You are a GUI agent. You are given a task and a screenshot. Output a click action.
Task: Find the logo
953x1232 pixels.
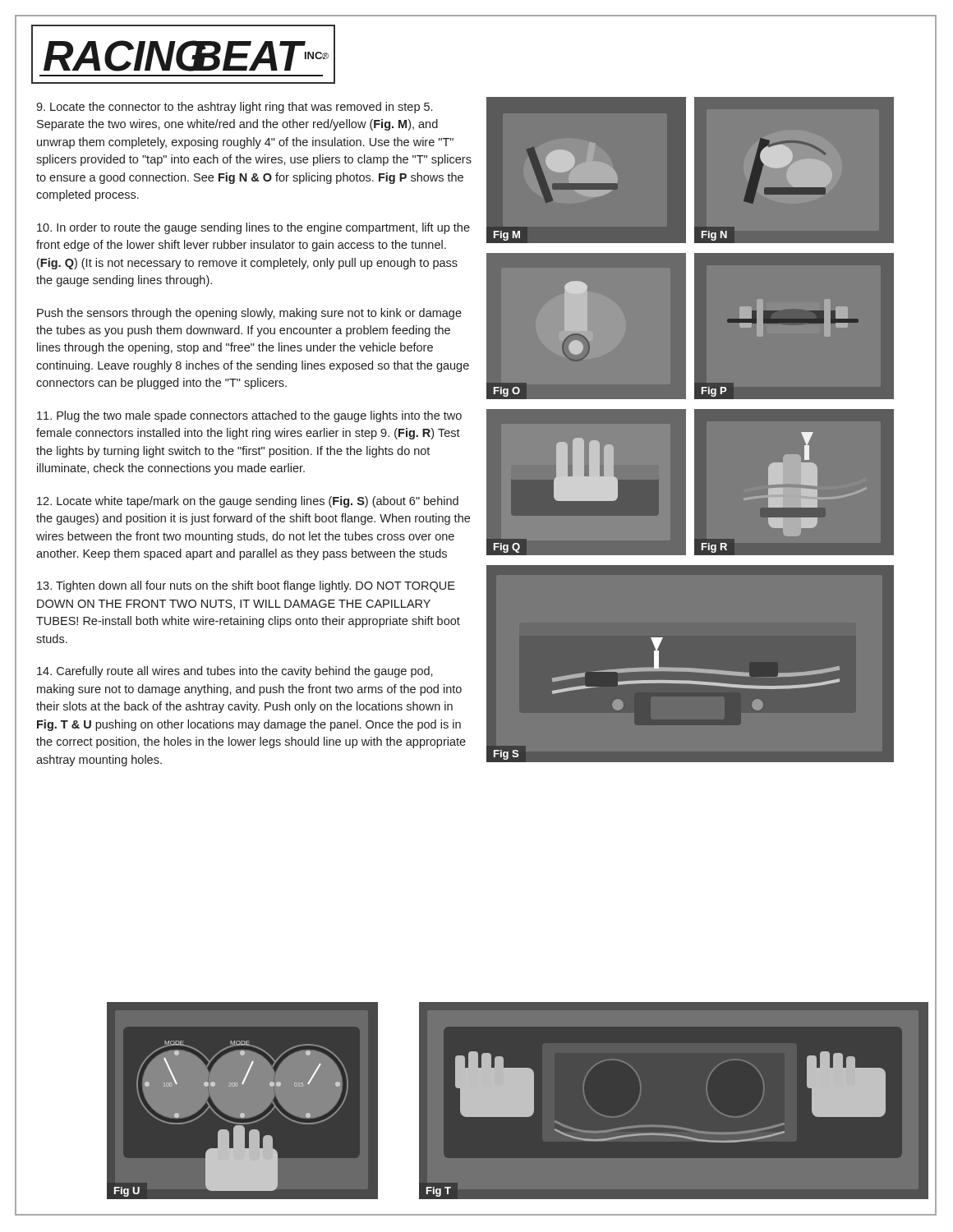click(x=183, y=54)
